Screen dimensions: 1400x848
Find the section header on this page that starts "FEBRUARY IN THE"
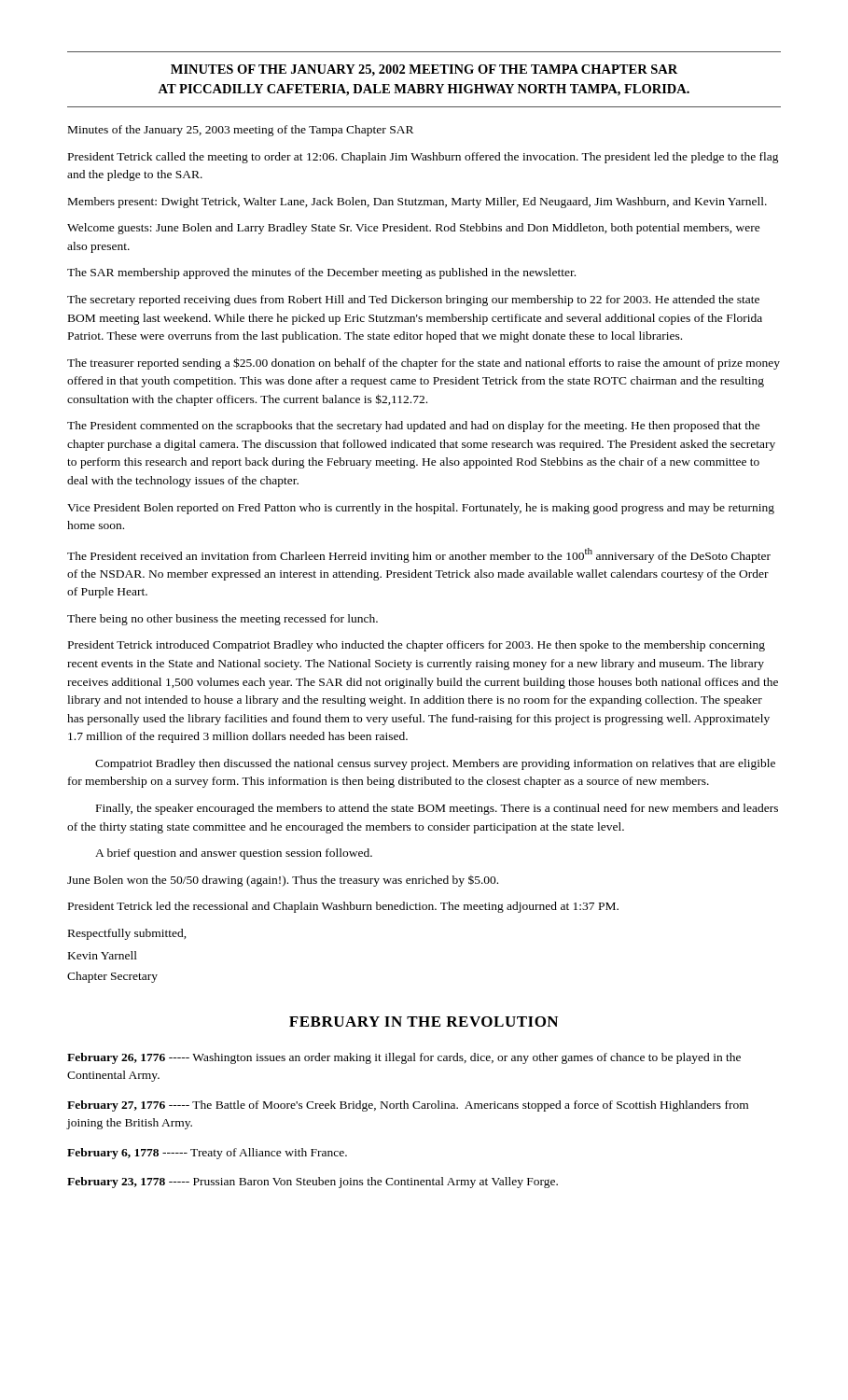point(424,1021)
